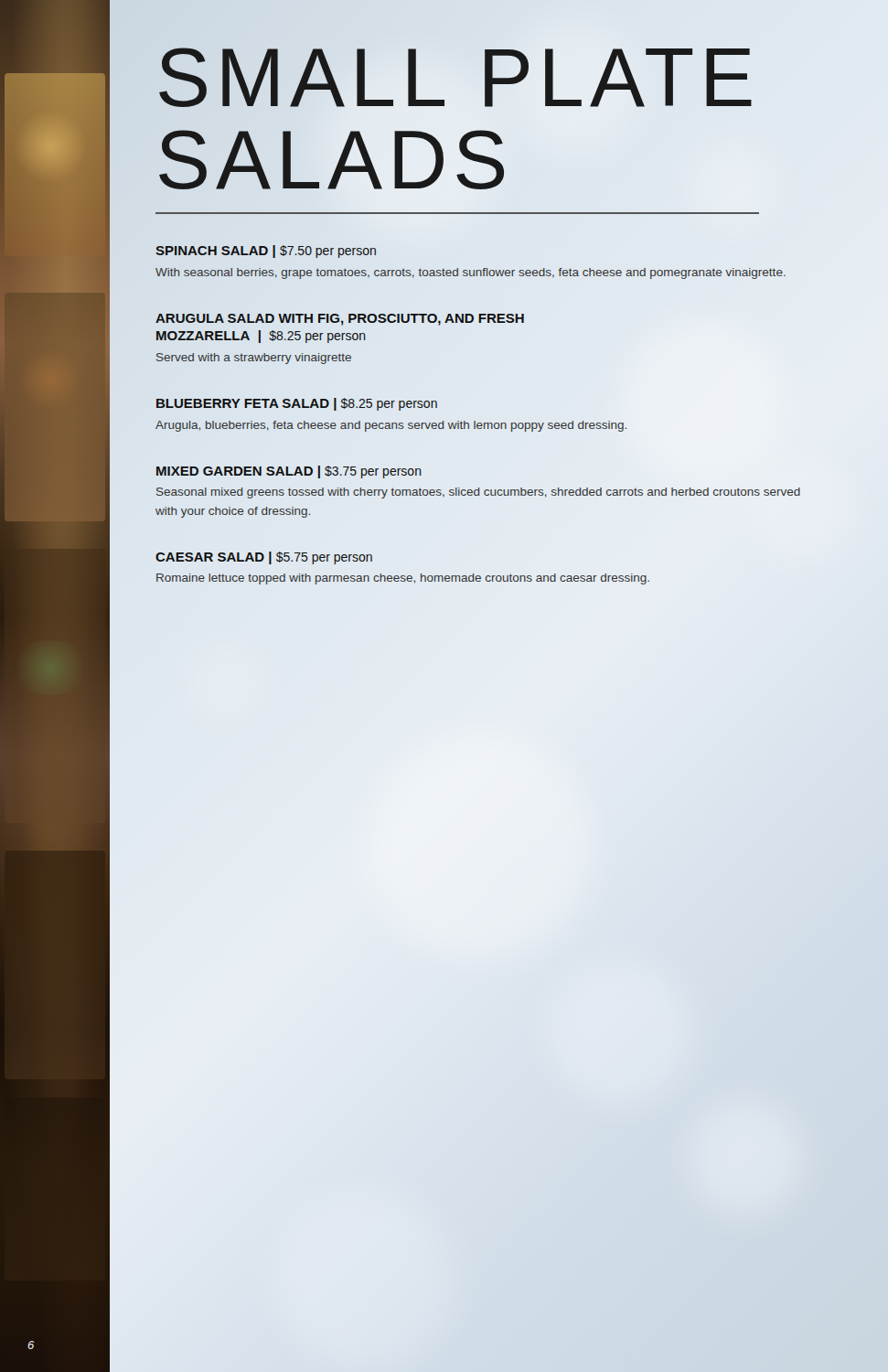The width and height of the screenshot is (888, 1372).
Task: Click the passage that begins "Seasonal mixed greens tossed with cherry tomatoes,"
Action: (x=478, y=501)
